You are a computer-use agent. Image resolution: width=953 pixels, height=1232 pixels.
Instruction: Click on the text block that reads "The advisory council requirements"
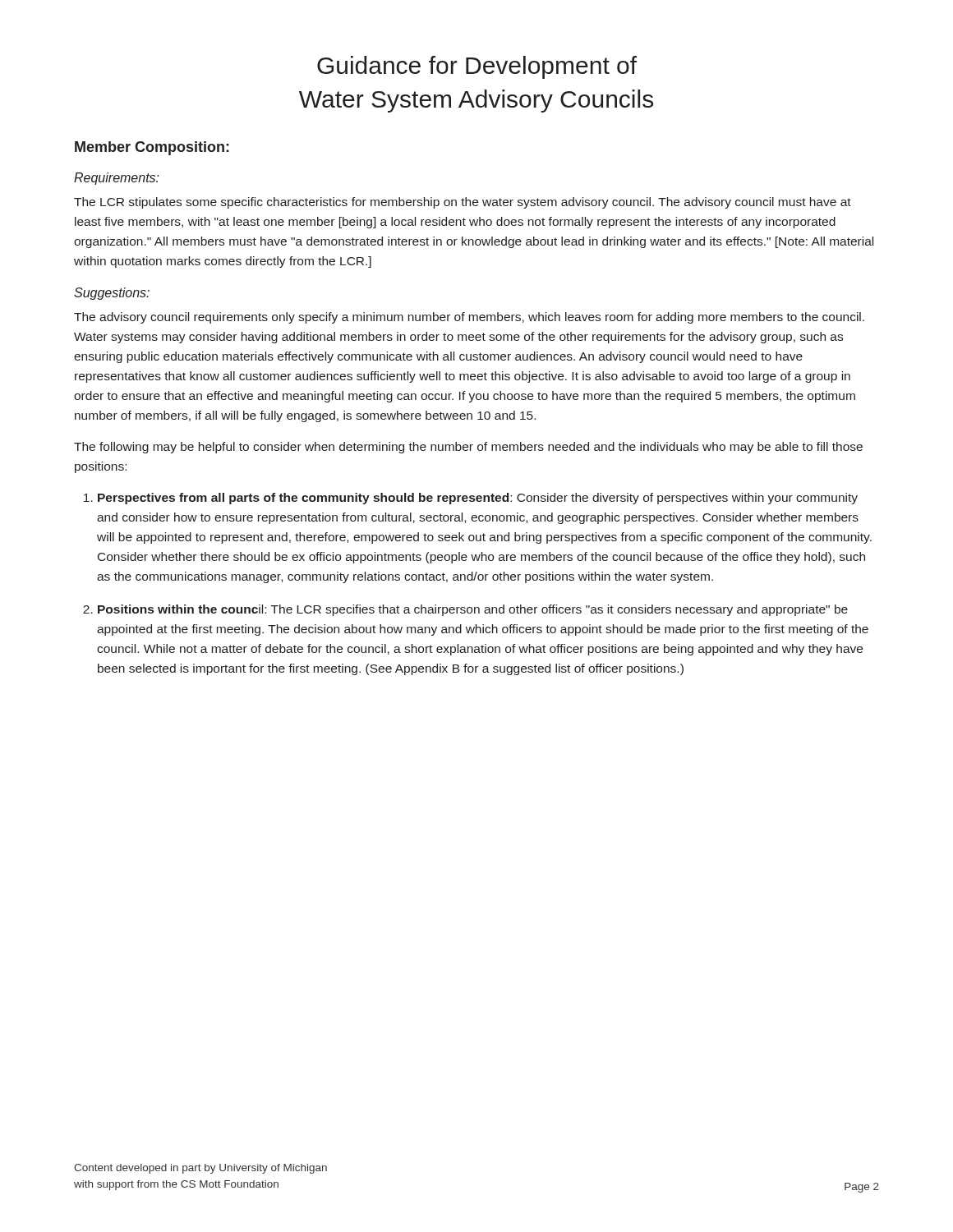(470, 366)
